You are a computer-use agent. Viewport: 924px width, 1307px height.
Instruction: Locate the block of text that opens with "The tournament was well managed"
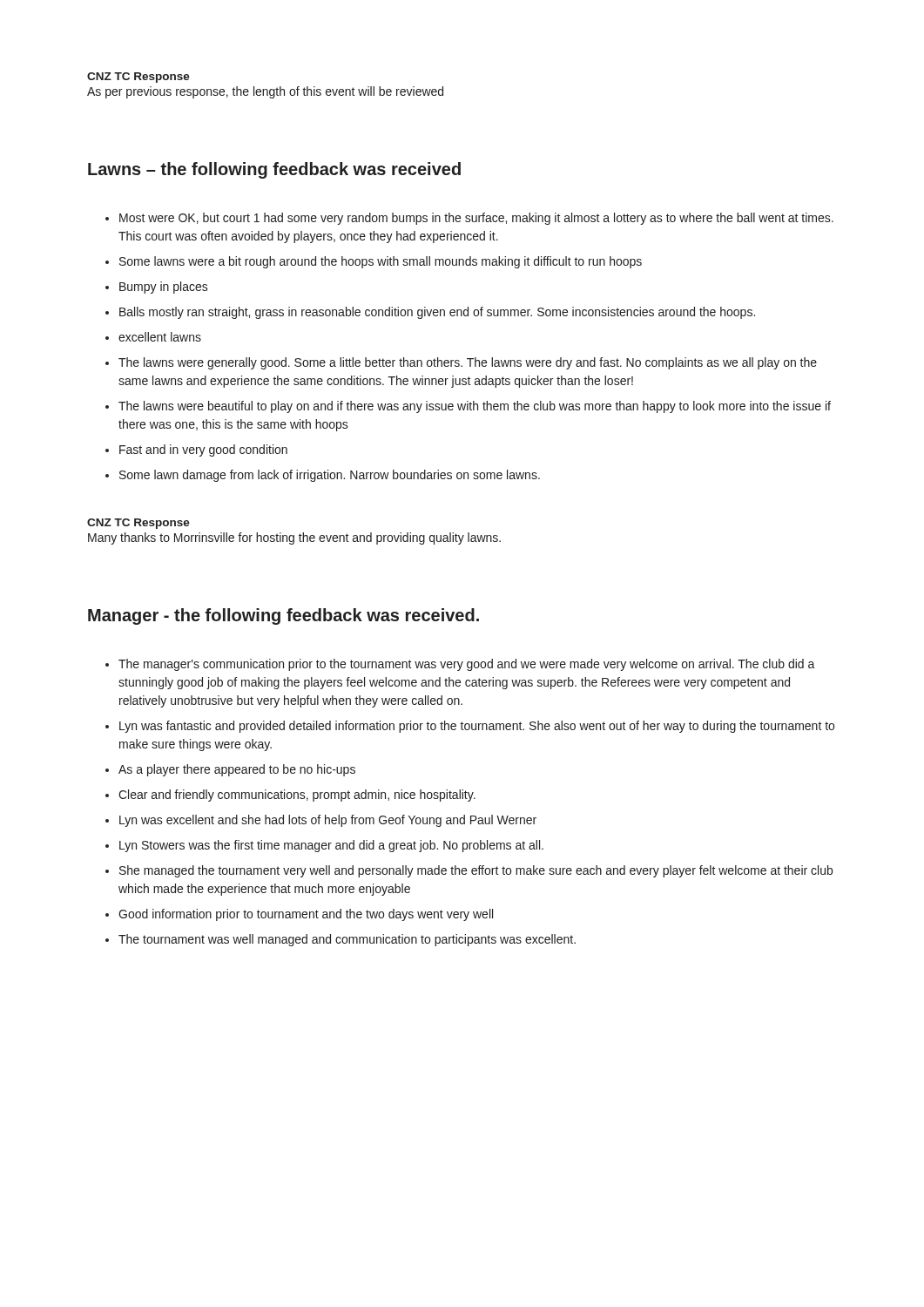tap(348, 939)
